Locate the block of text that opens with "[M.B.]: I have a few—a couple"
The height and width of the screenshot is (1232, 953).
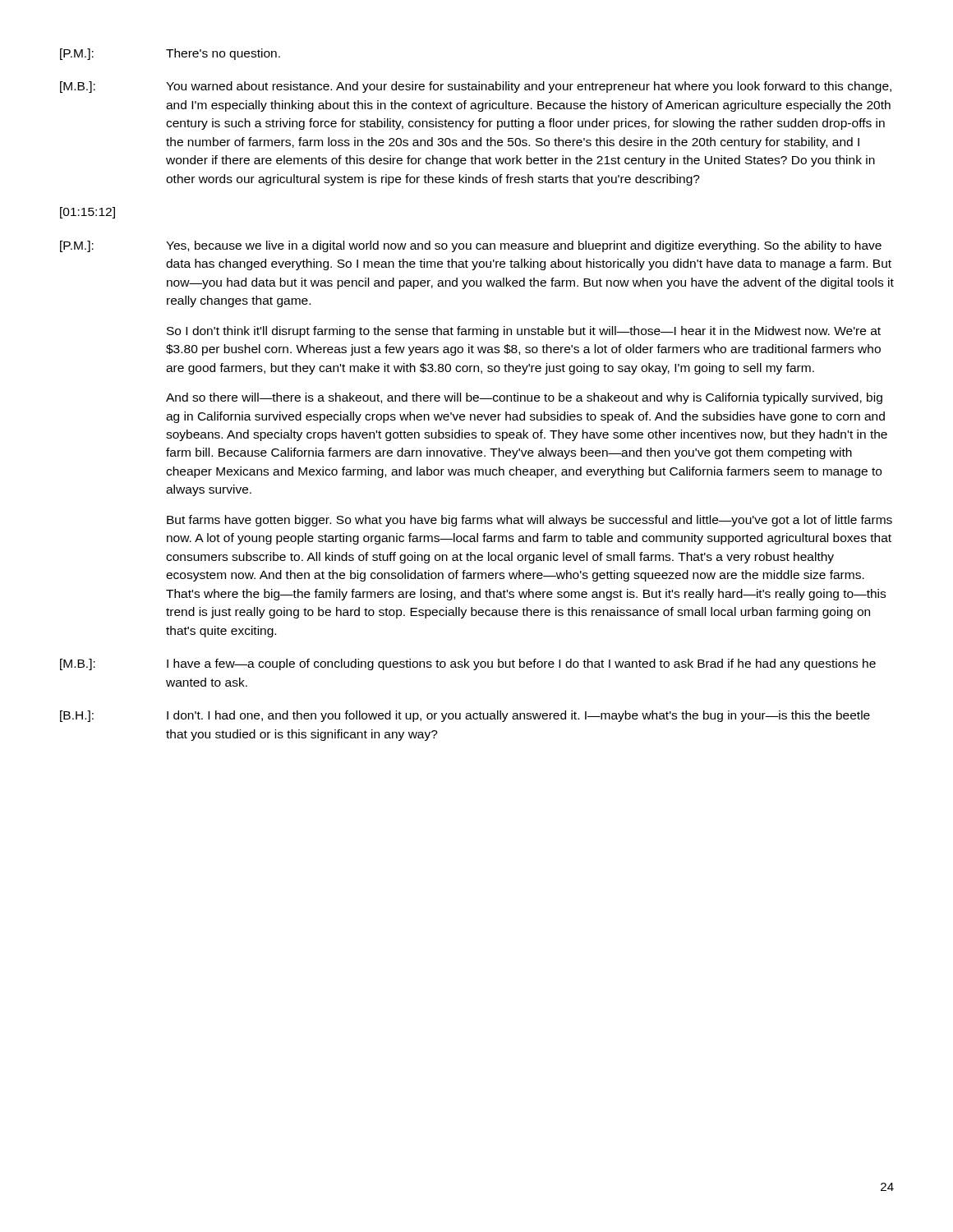pyautogui.click(x=476, y=673)
